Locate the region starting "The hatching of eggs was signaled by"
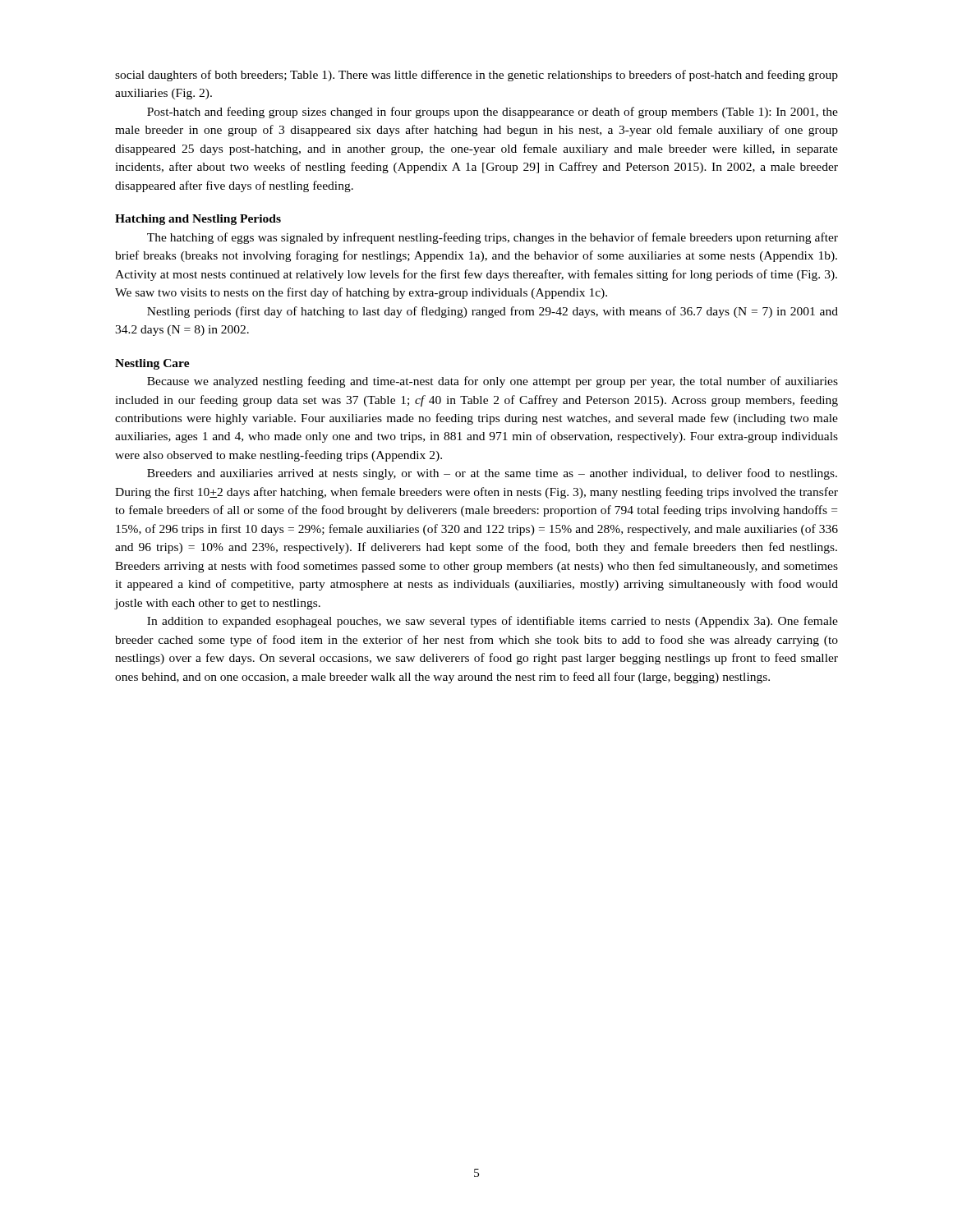This screenshot has width=953, height=1232. [476, 283]
